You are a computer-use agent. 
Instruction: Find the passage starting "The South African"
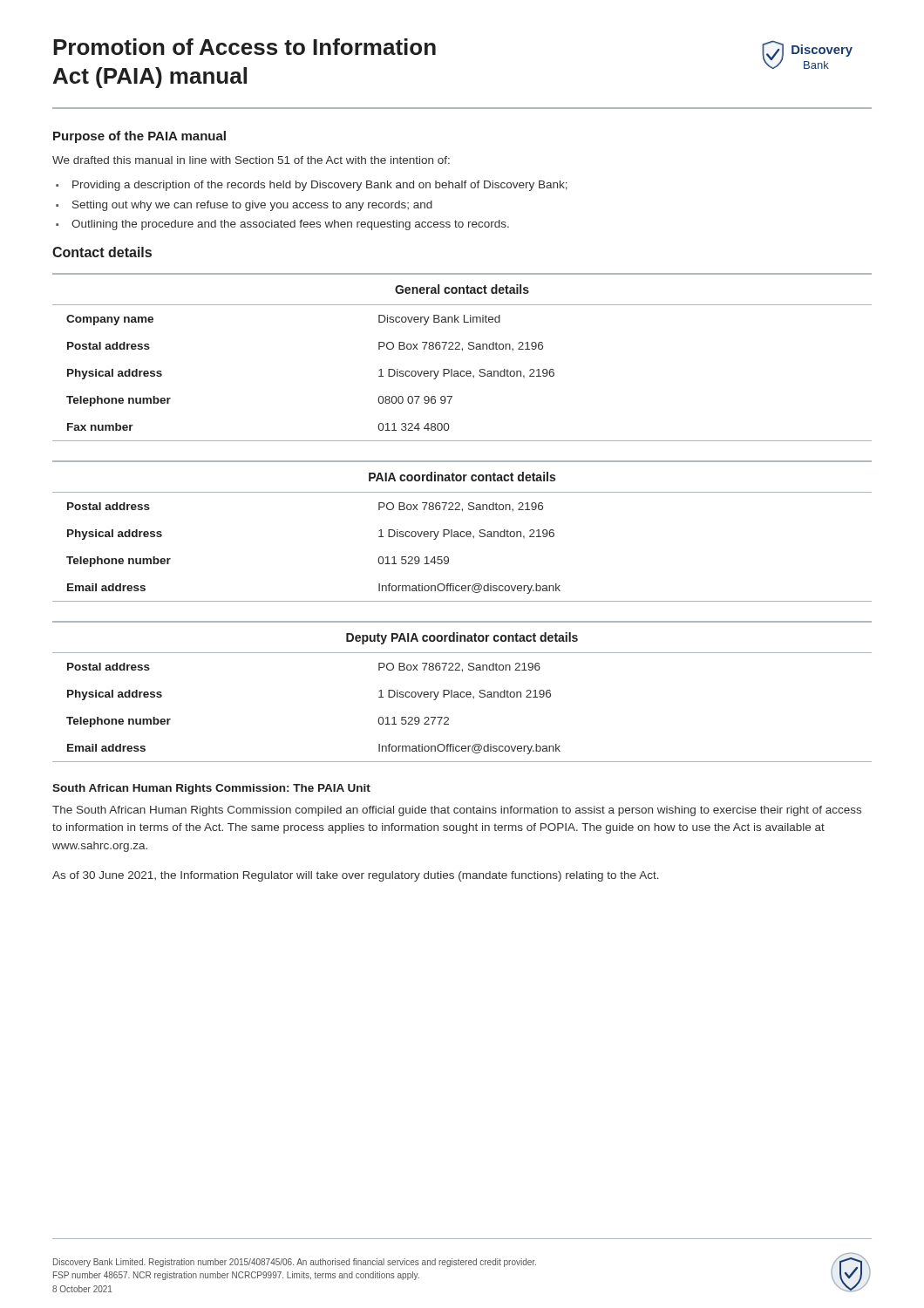[x=457, y=827]
